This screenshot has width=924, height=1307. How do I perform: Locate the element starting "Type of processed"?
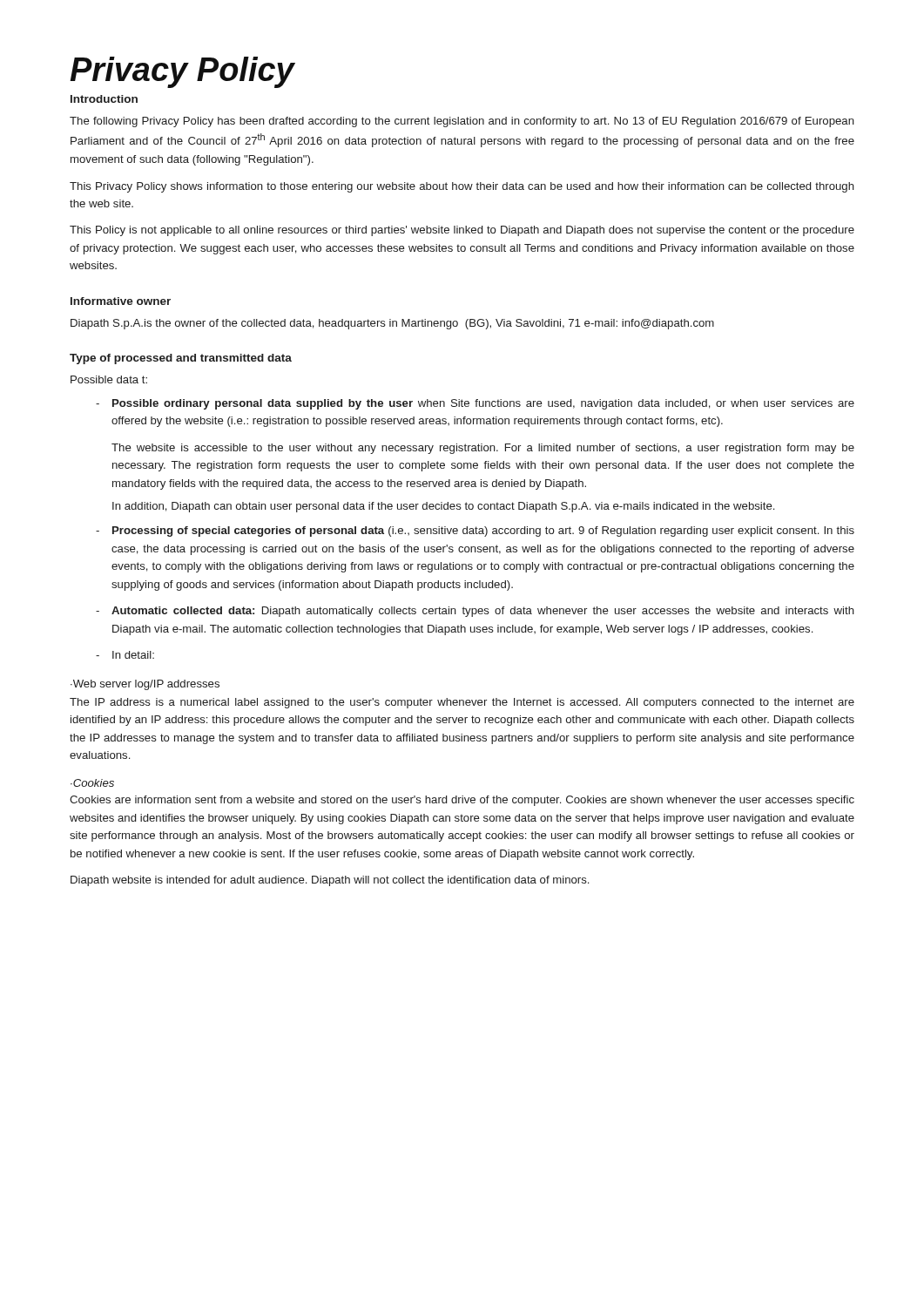pyautogui.click(x=181, y=358)
